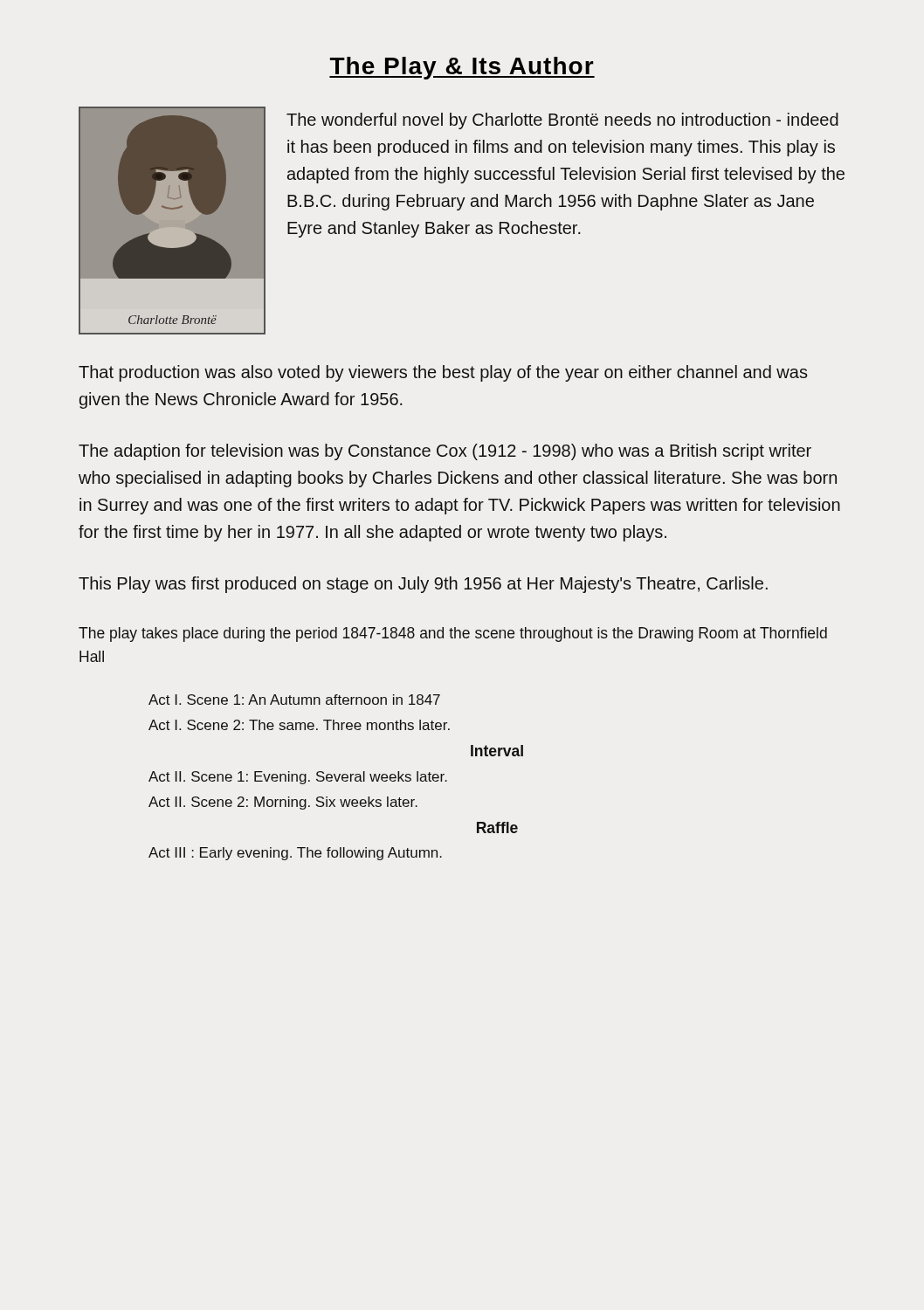Point to the text starting "Act I. Scene 1:"
The width and height of the screenshot is (924, 1310).
(295, 700)
